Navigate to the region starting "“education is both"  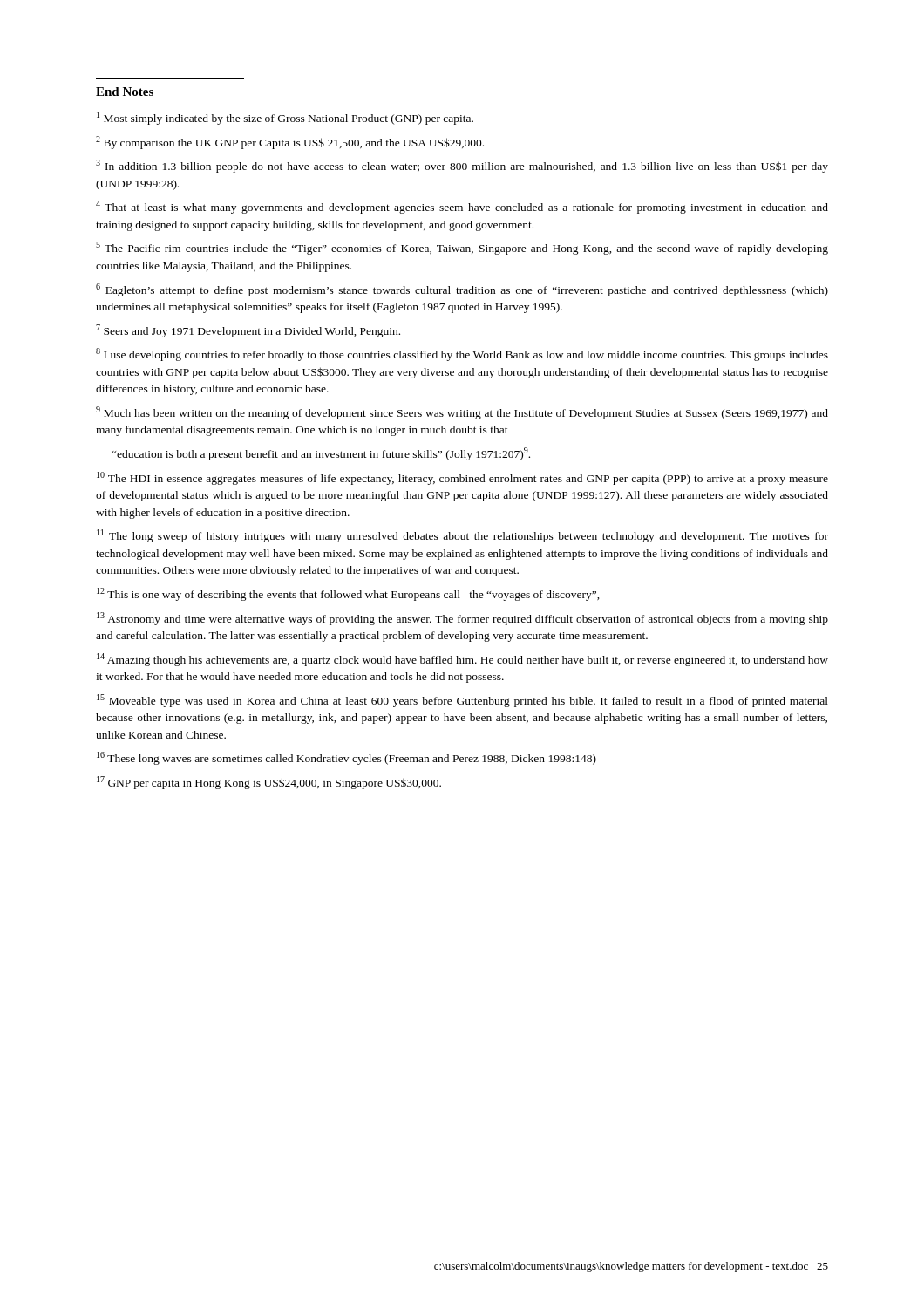point(321,453)
